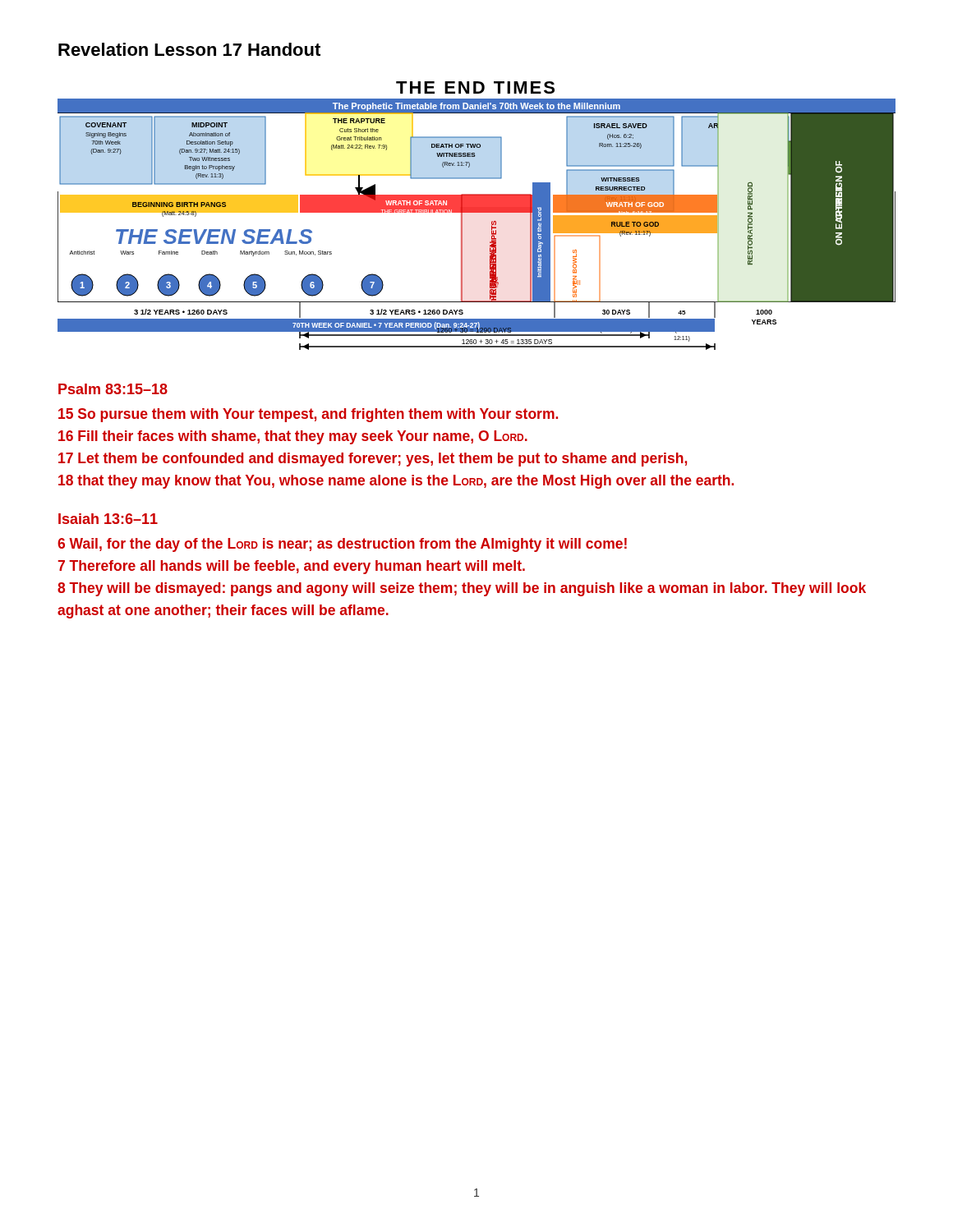Select the element starting "6 Wail, for the day of the Lord"
Image resolution: width=953 pixels, height=1232 pixels.
point(462,577)
